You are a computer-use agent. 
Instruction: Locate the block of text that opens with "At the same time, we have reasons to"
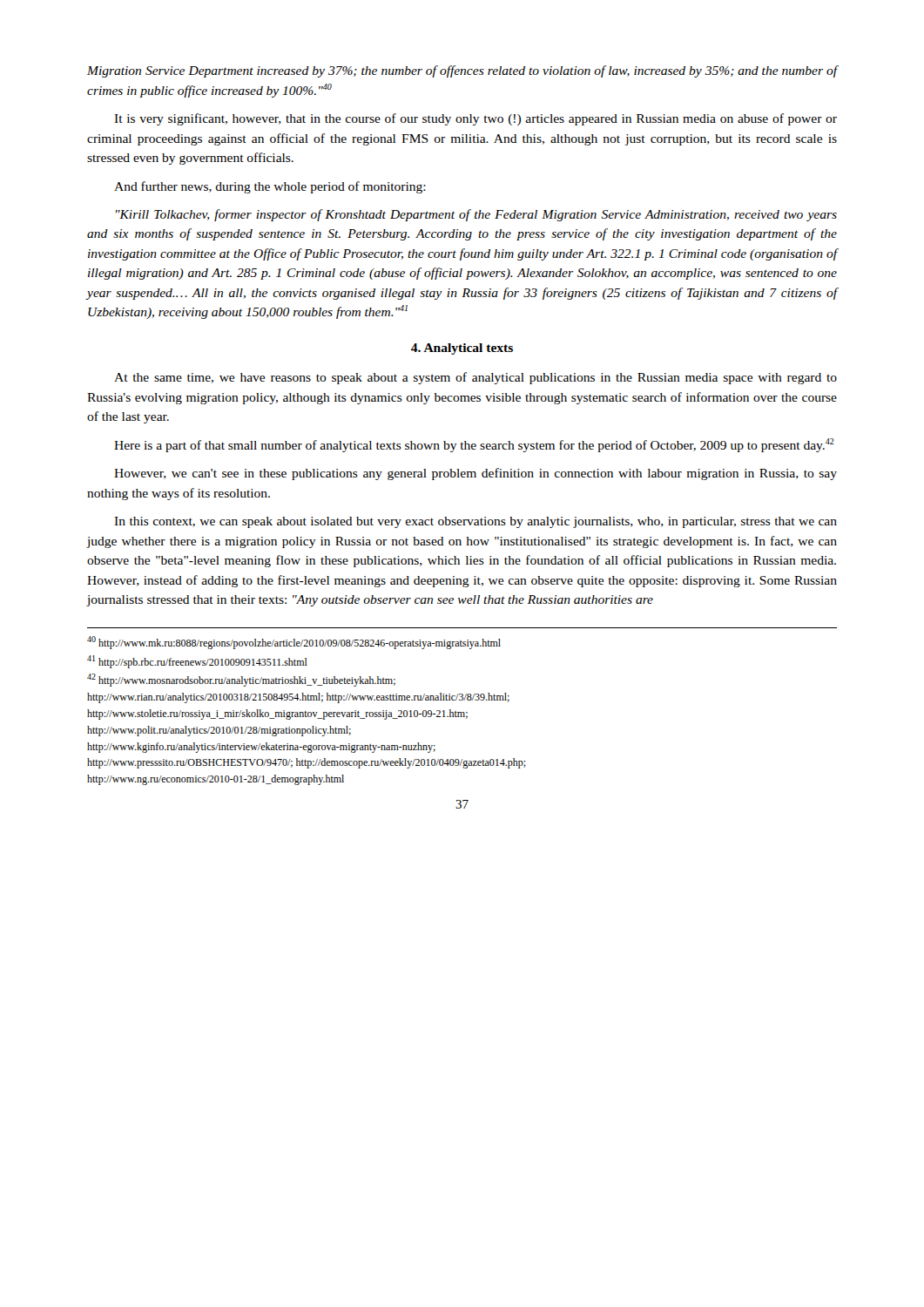[x=462, y=397]
